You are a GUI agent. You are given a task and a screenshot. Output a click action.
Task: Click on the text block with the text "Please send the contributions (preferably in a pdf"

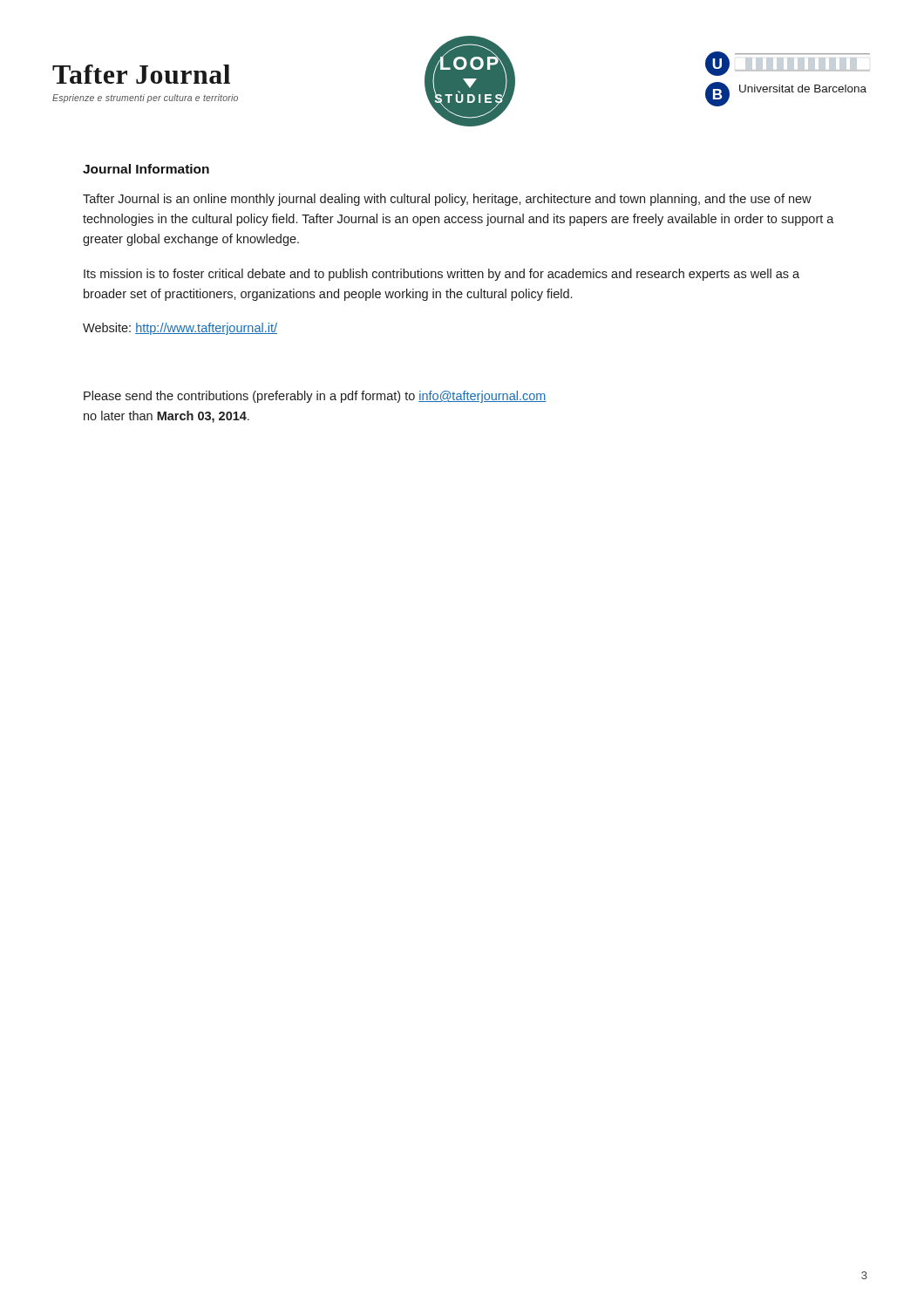314,406
